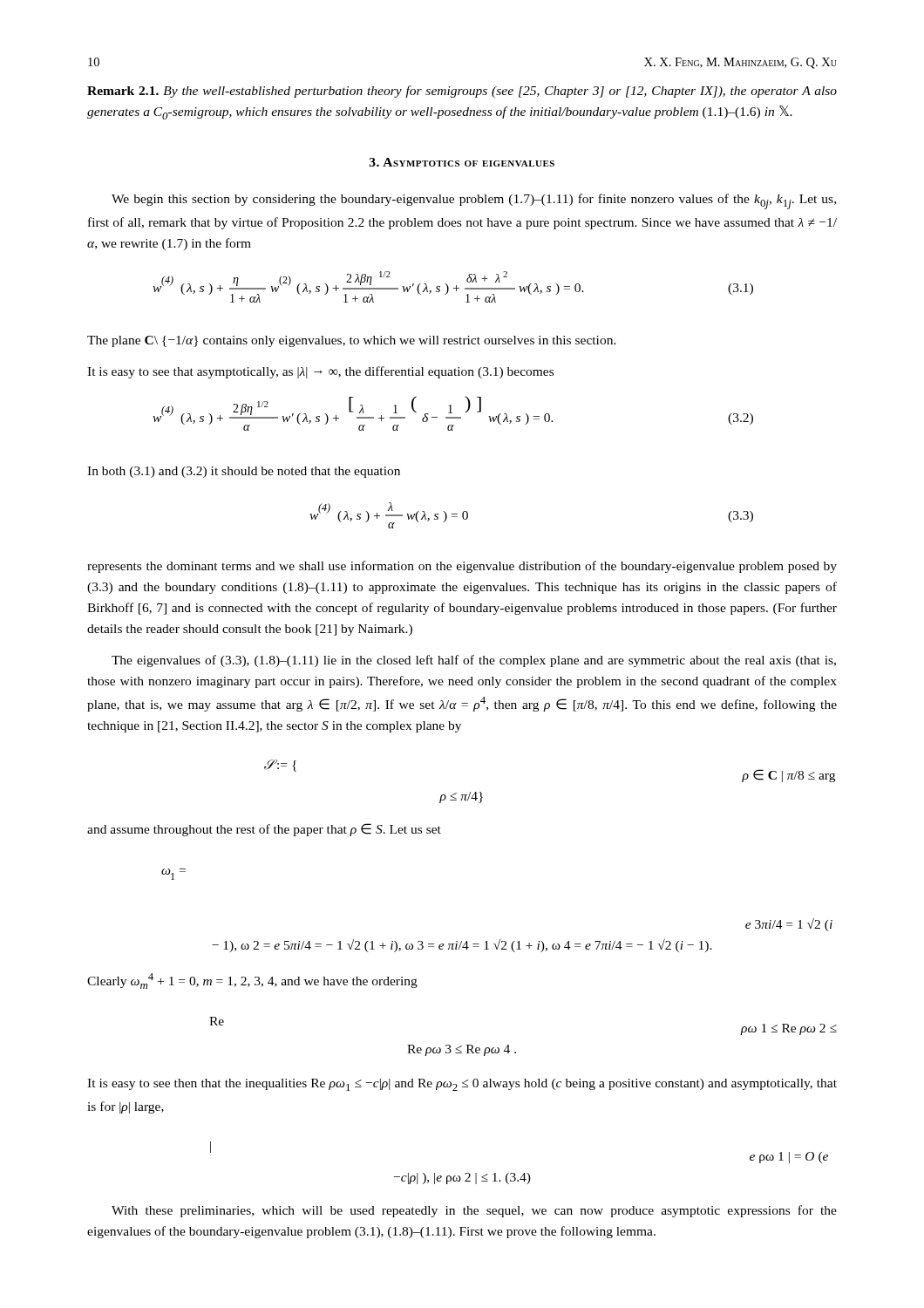
Task: Find the text block that reads "It is easy to see that asymptotically, as"
Action: tap(321, 371)
